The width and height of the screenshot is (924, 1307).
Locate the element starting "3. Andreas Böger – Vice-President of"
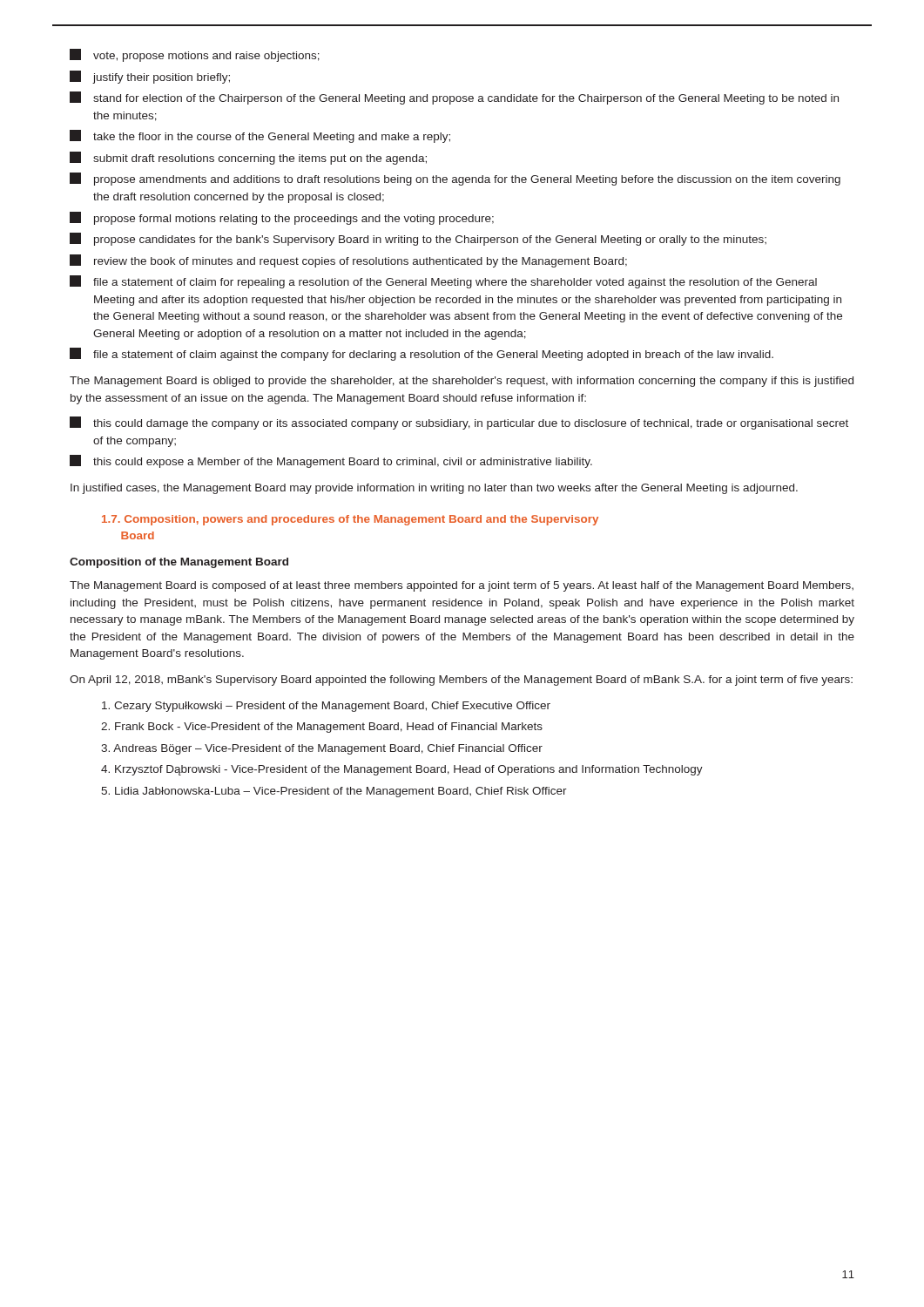[x=322, y=748]
